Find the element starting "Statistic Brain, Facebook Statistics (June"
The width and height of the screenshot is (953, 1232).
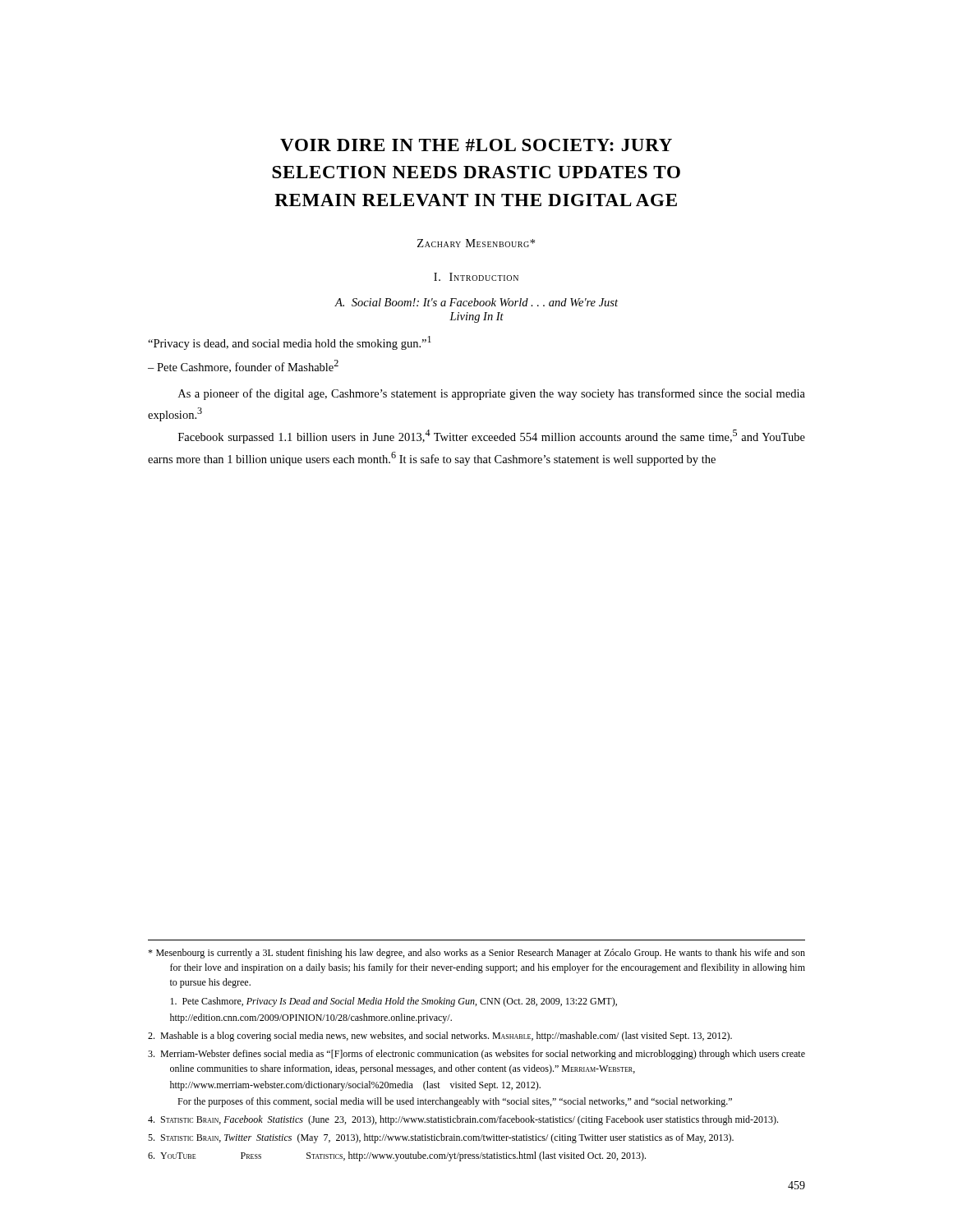coord(463,1119)
